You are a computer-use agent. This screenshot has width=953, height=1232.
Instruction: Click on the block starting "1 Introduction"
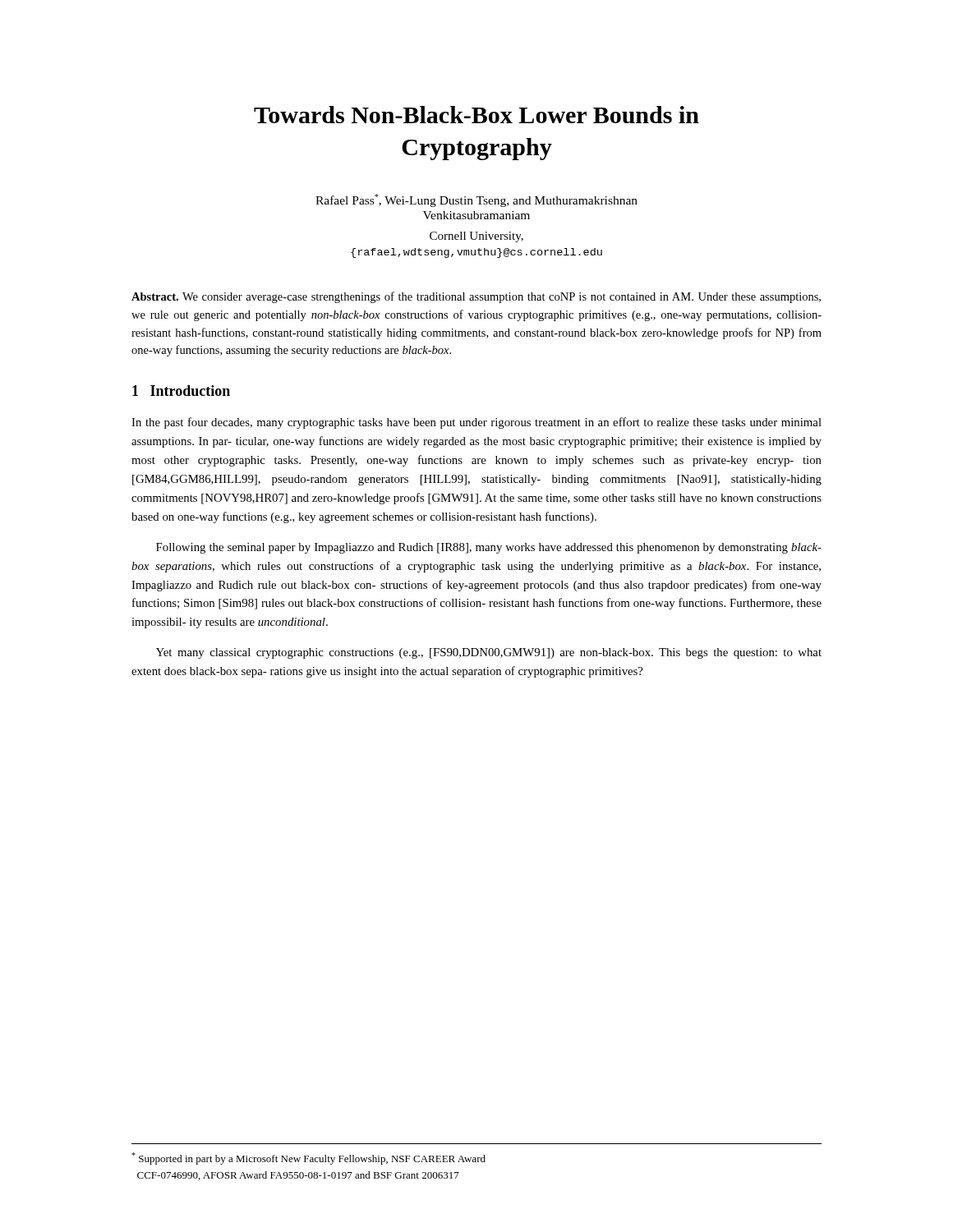tap(181, 391)
